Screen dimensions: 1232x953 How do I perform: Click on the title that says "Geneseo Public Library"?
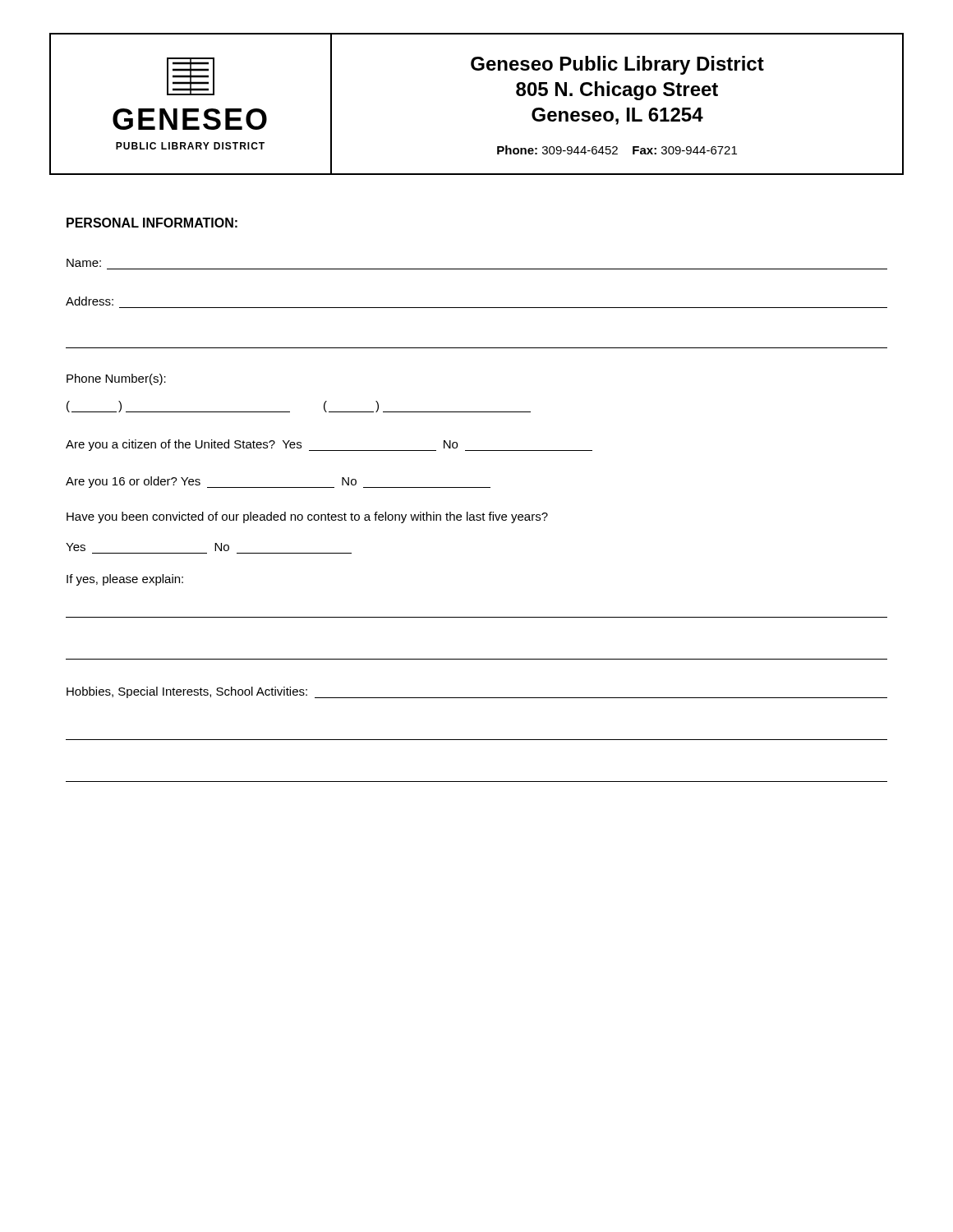coord(617,89)
